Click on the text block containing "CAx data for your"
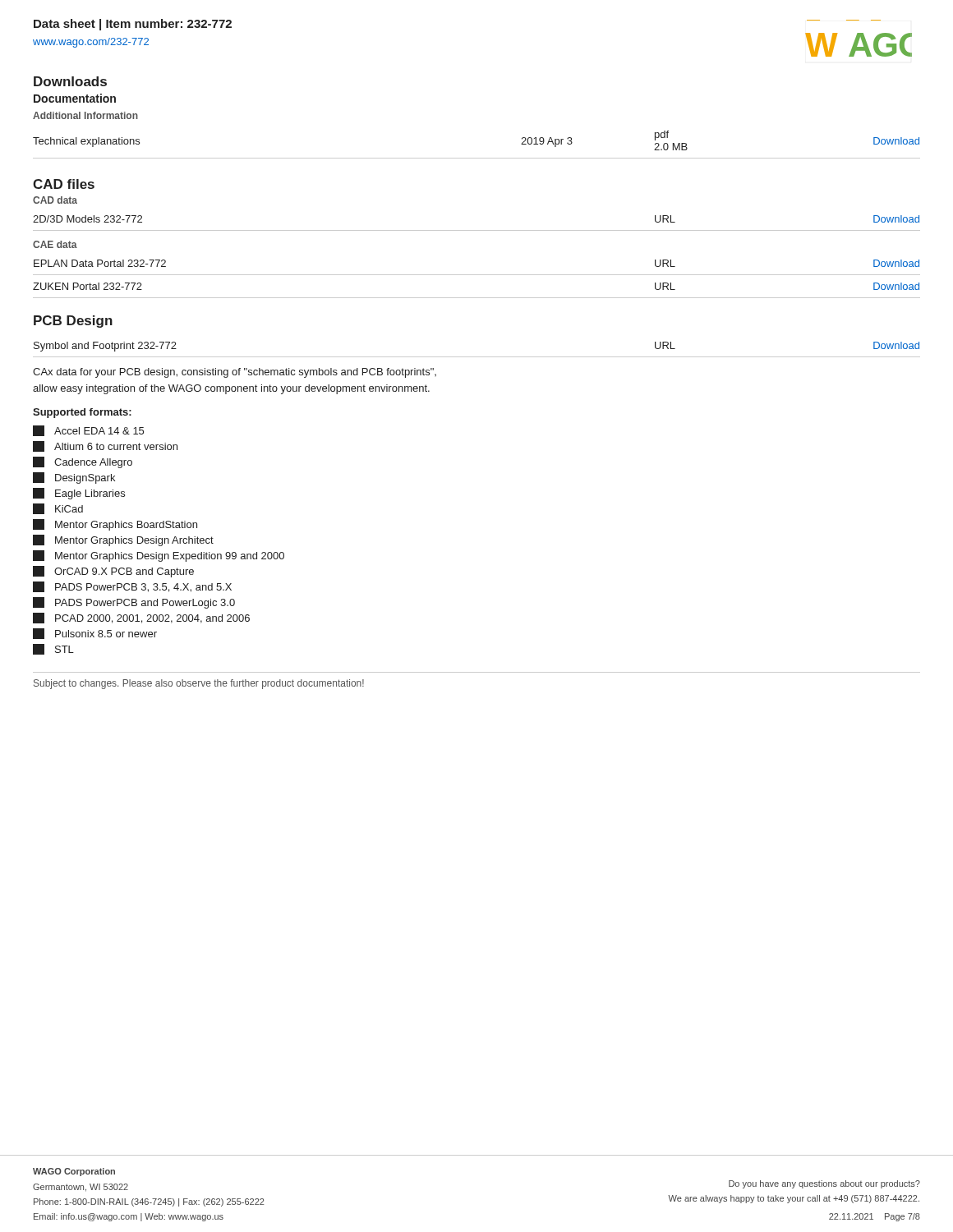The image size is (953, 1232). tap(235, 380)
